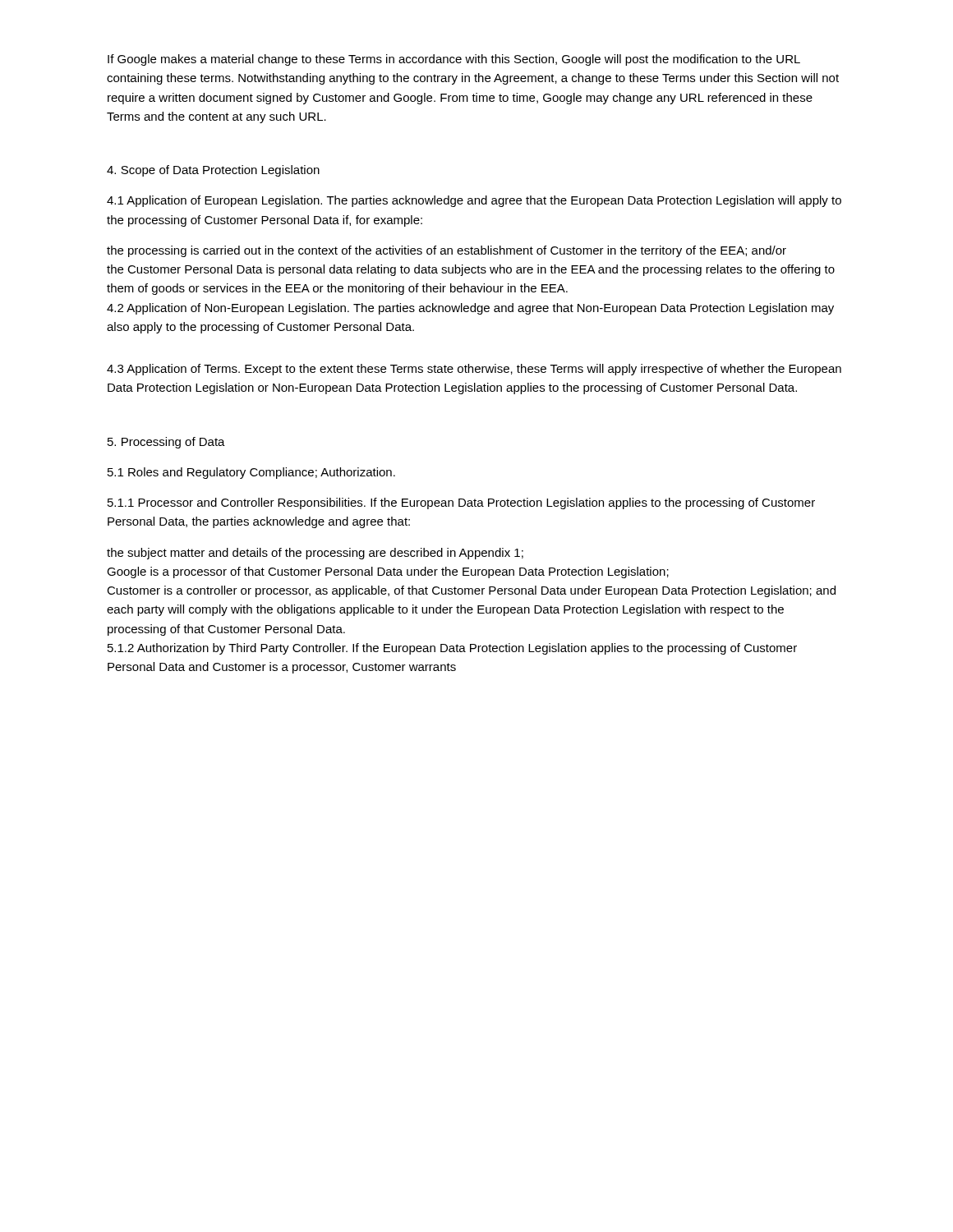Find the block on this page that starts "1 Application of European Legislation. The parties"
This screenshot has height=1232, width=953.
click(x=474, y=210)
